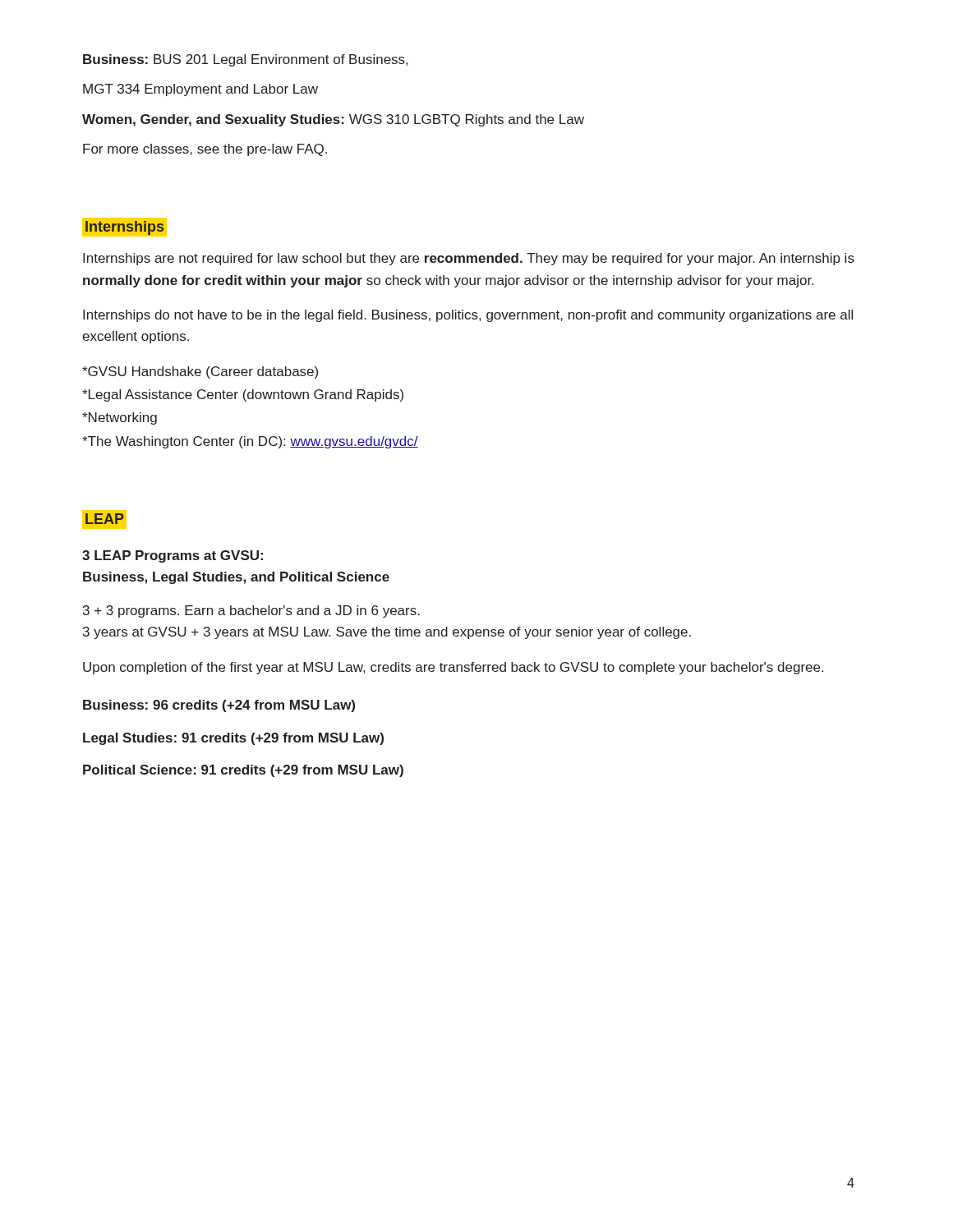Point to the text starting "*GVSU Handshake (Career database)"
Viewport: 953px width, 1232px height.
201,371
